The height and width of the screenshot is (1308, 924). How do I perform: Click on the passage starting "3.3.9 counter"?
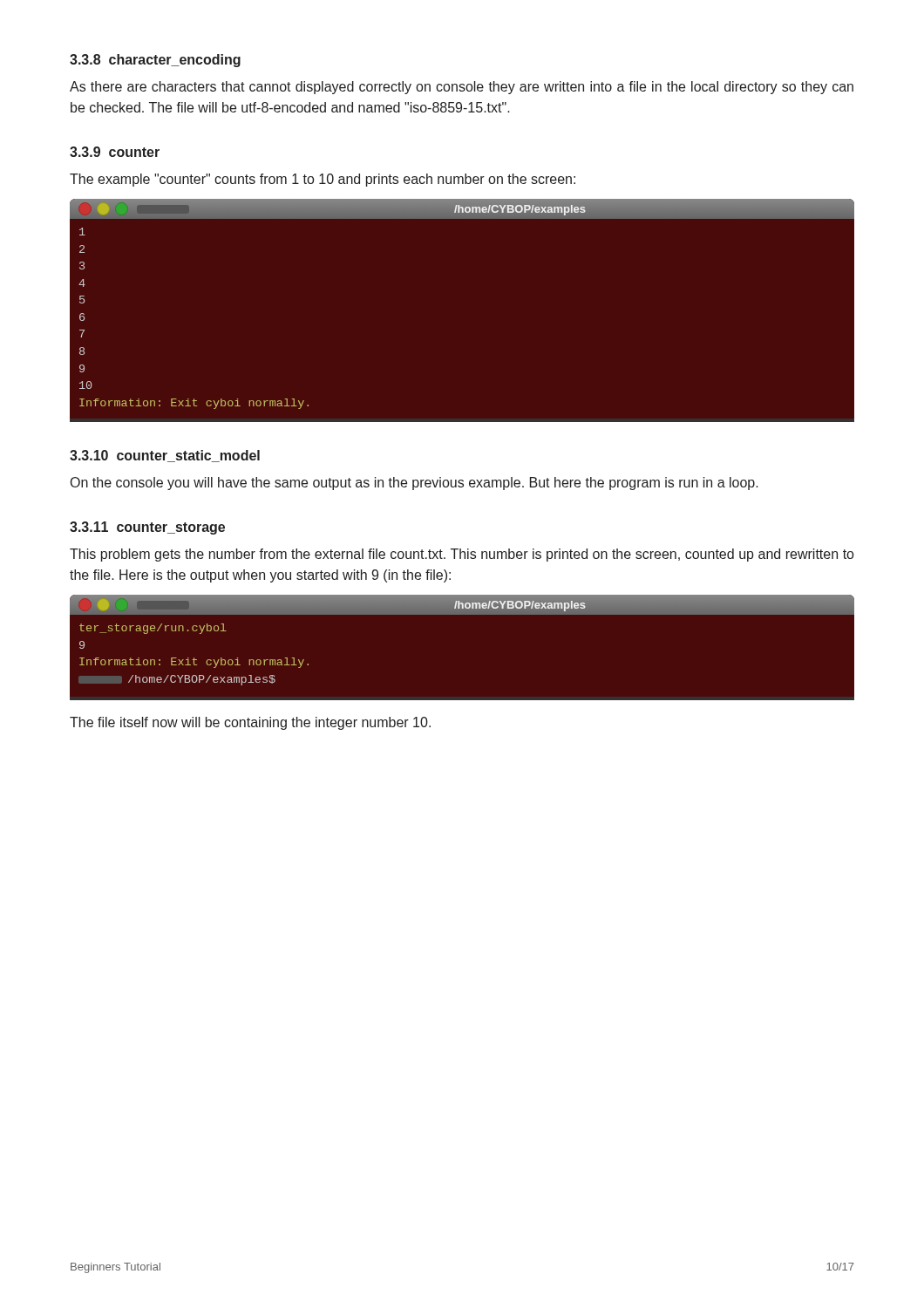(x=115, y=152)
